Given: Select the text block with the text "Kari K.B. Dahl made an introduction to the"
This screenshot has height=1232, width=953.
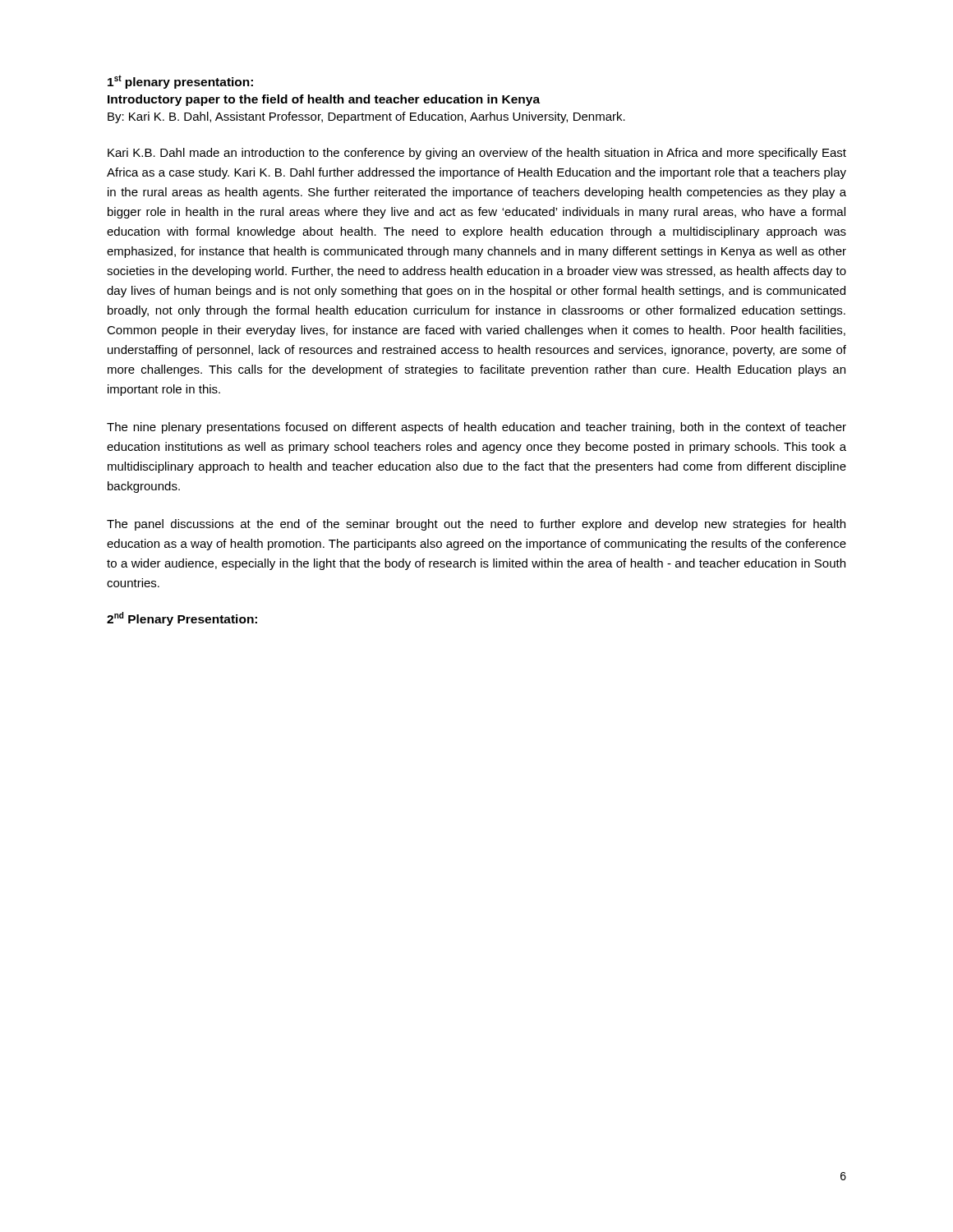Looking at the screenshot, I should tap(476, 271).
